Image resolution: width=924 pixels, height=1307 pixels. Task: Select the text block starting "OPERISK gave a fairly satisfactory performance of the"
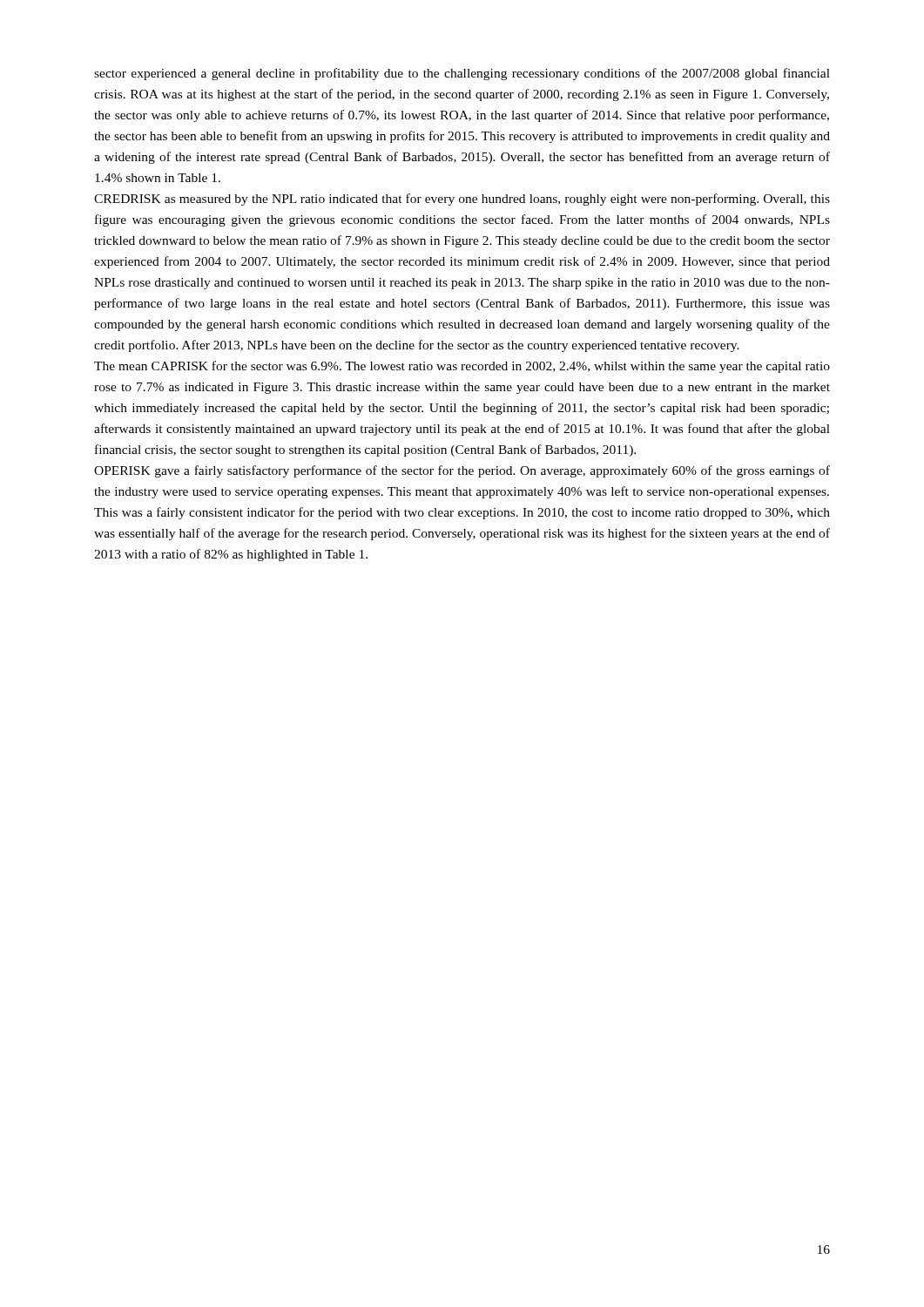(462, 513)
